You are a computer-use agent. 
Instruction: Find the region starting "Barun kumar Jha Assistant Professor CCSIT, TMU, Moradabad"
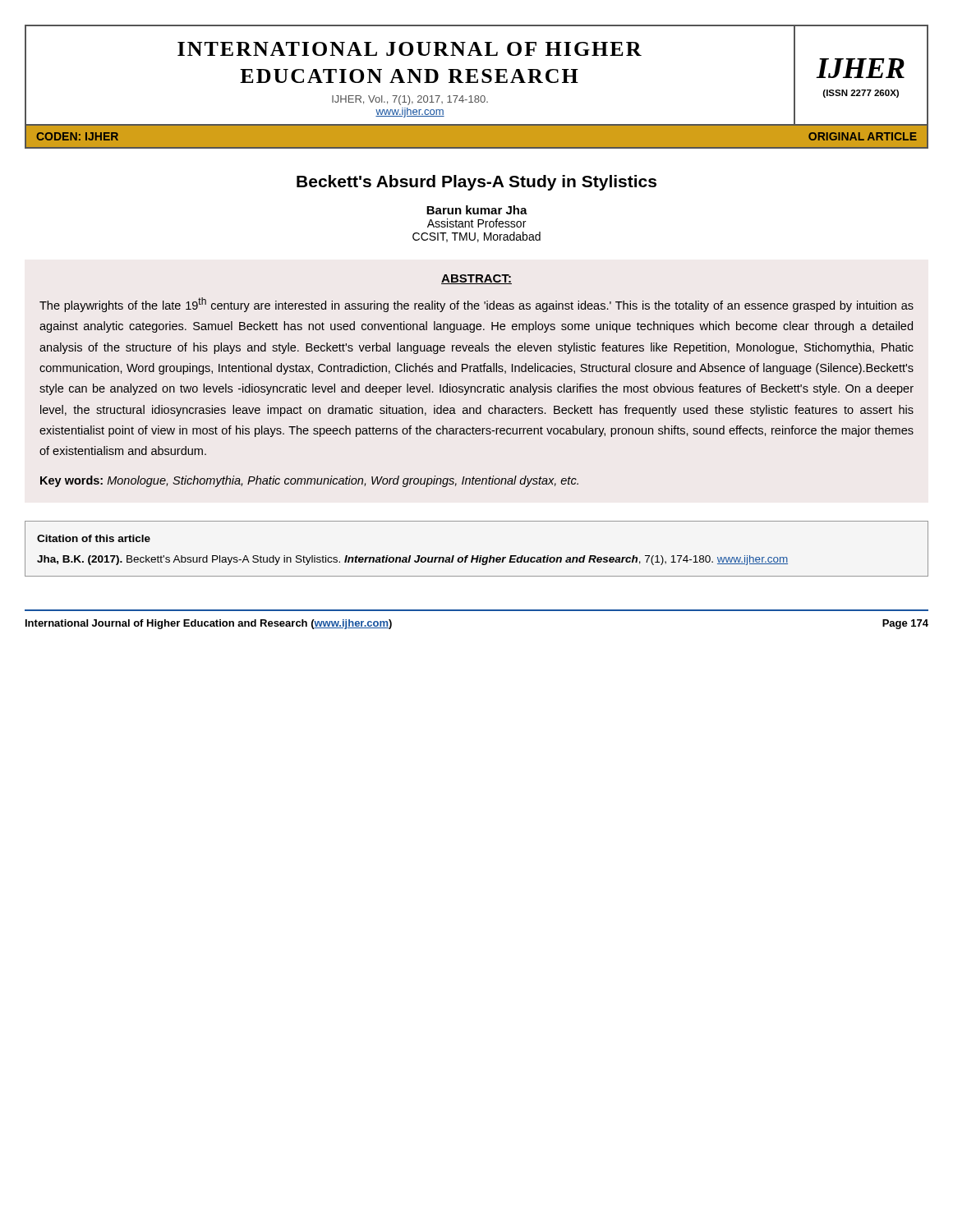(x=476, y=223)
